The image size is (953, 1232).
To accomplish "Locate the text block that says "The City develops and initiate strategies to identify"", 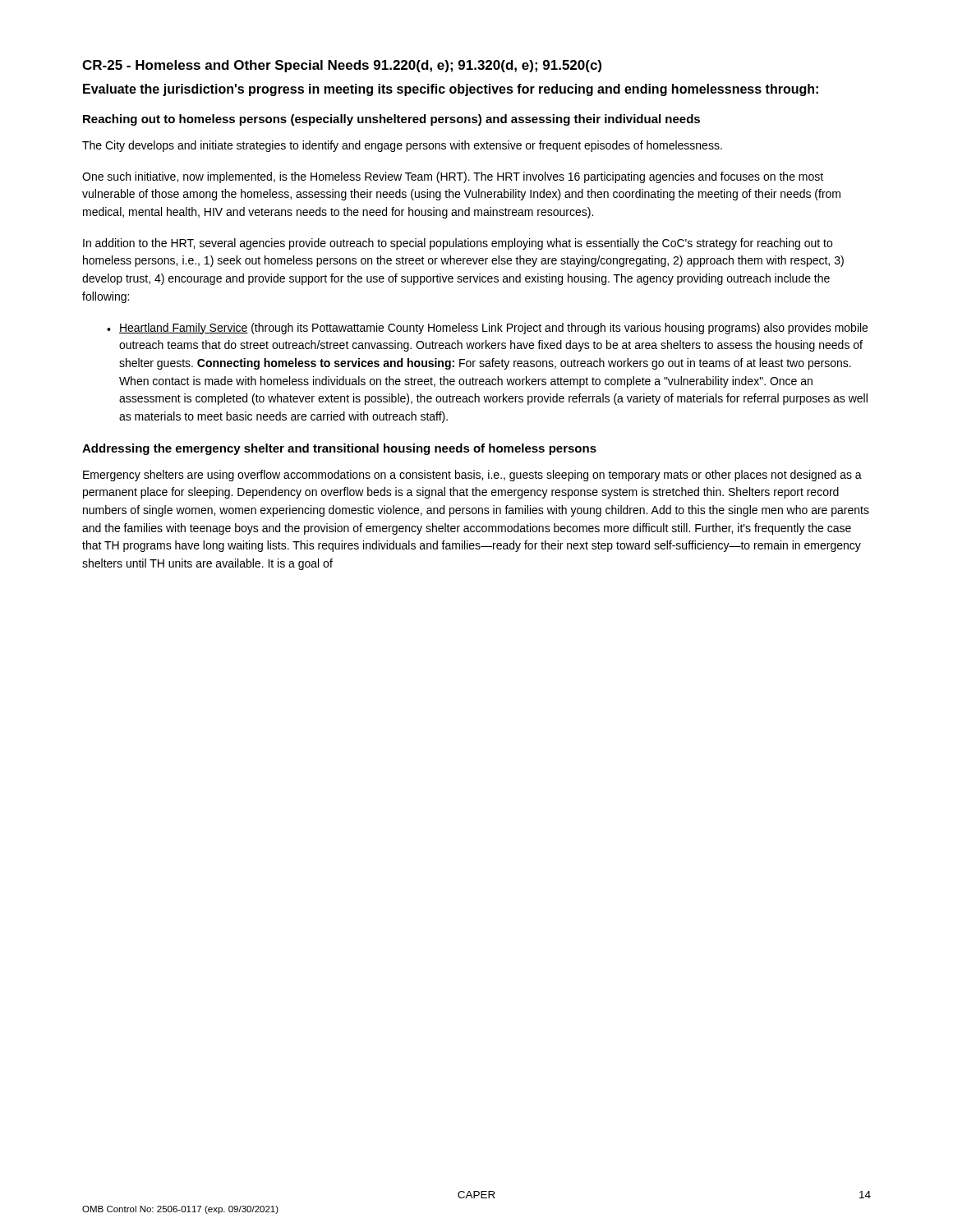I will [402, 145].
